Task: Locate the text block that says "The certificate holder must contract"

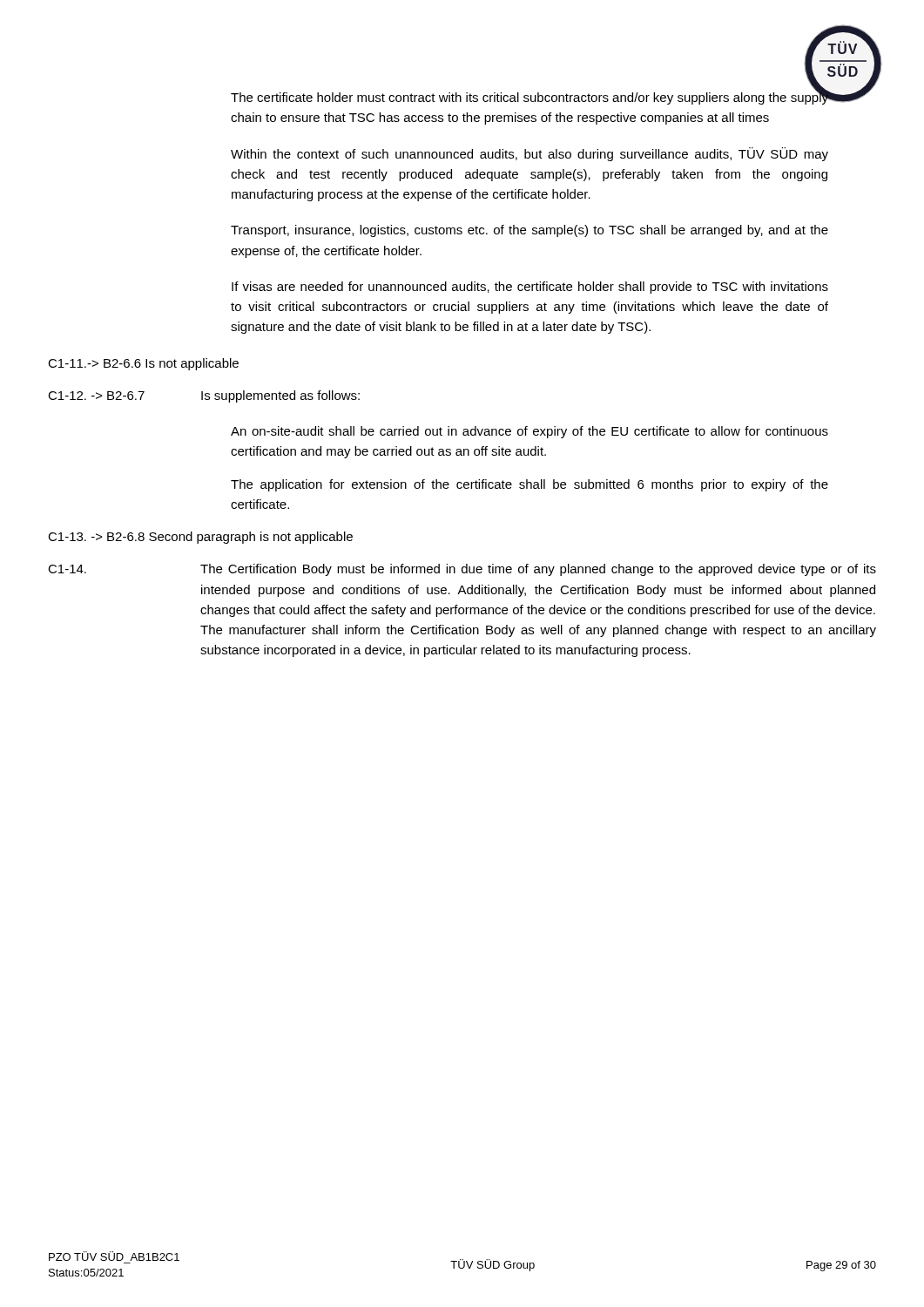Action: (529, 107)
